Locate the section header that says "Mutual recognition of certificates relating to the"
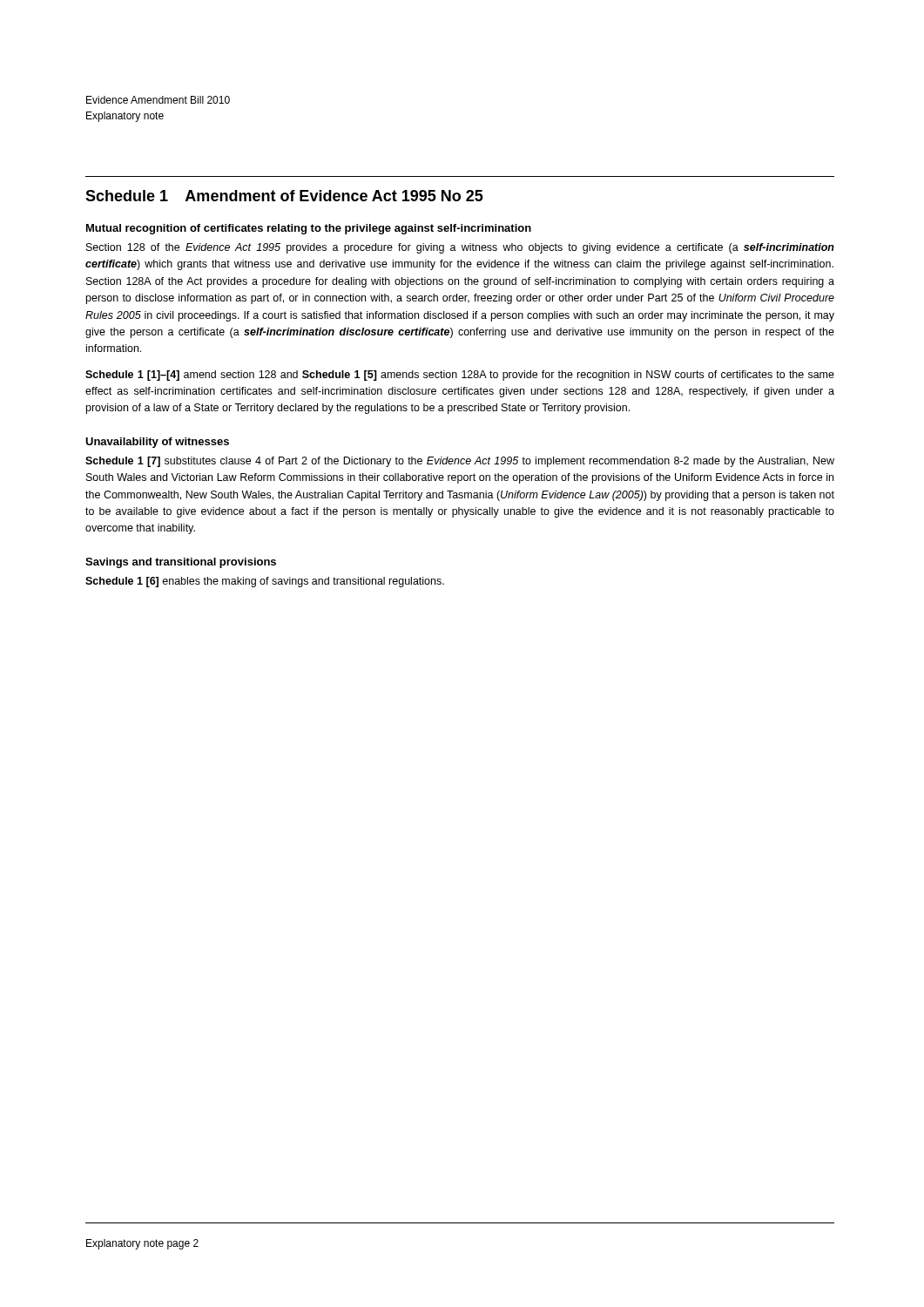Viewport: 924px width, 1307px height. pyautogui.click(x=308, y=228)
